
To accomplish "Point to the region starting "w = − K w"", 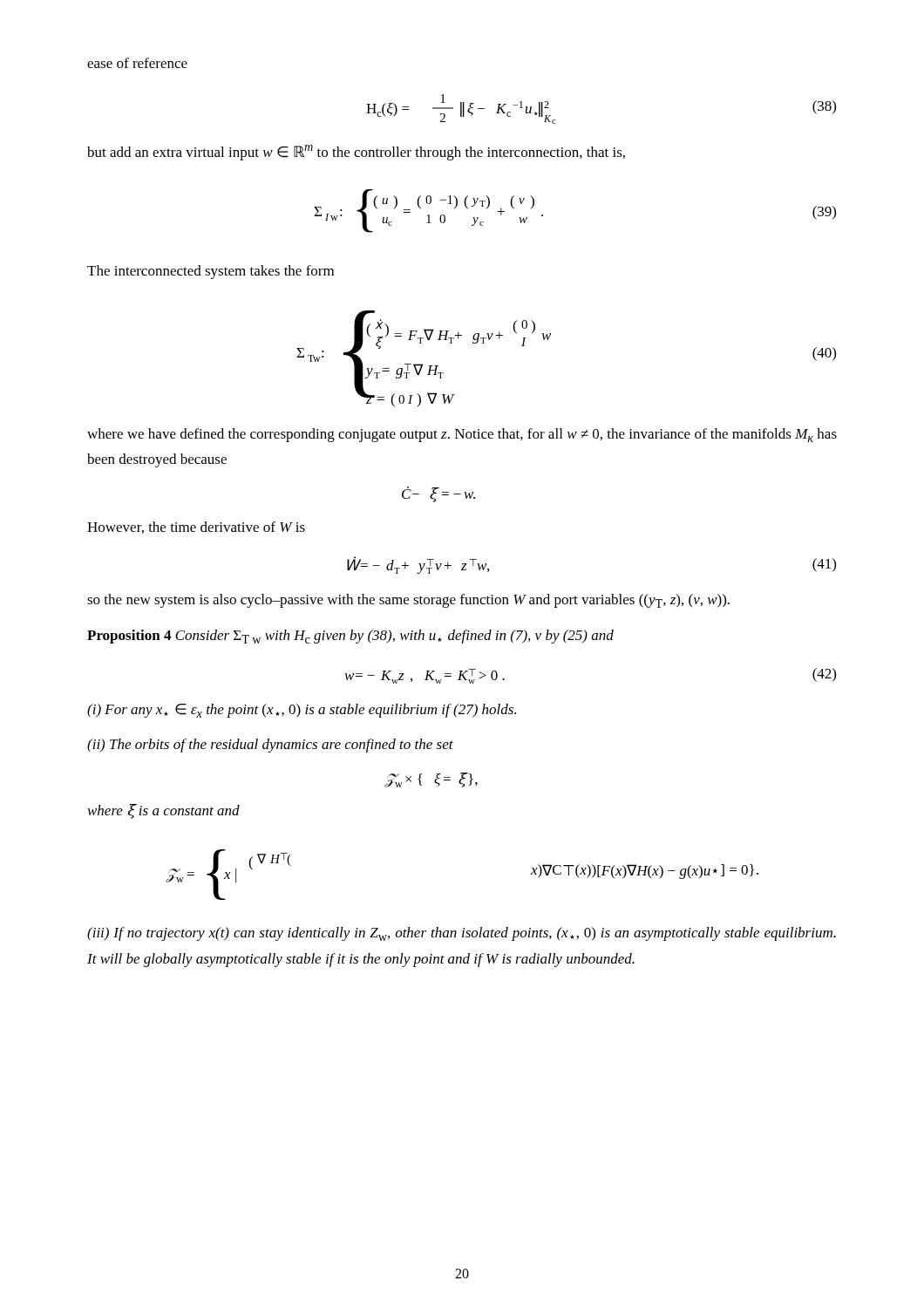I will pos(462,674).
